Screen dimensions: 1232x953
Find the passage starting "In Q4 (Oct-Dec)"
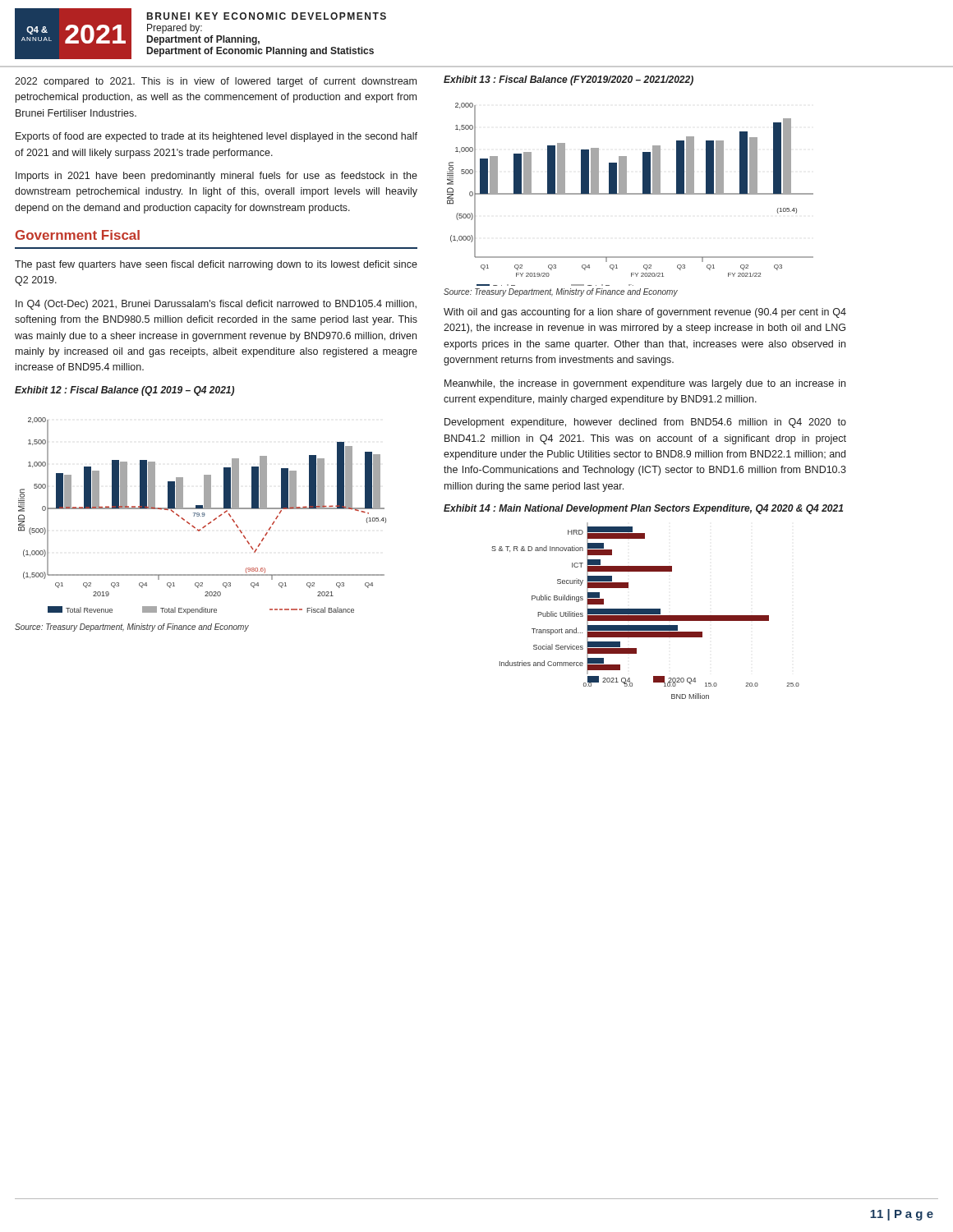[216, 335]
